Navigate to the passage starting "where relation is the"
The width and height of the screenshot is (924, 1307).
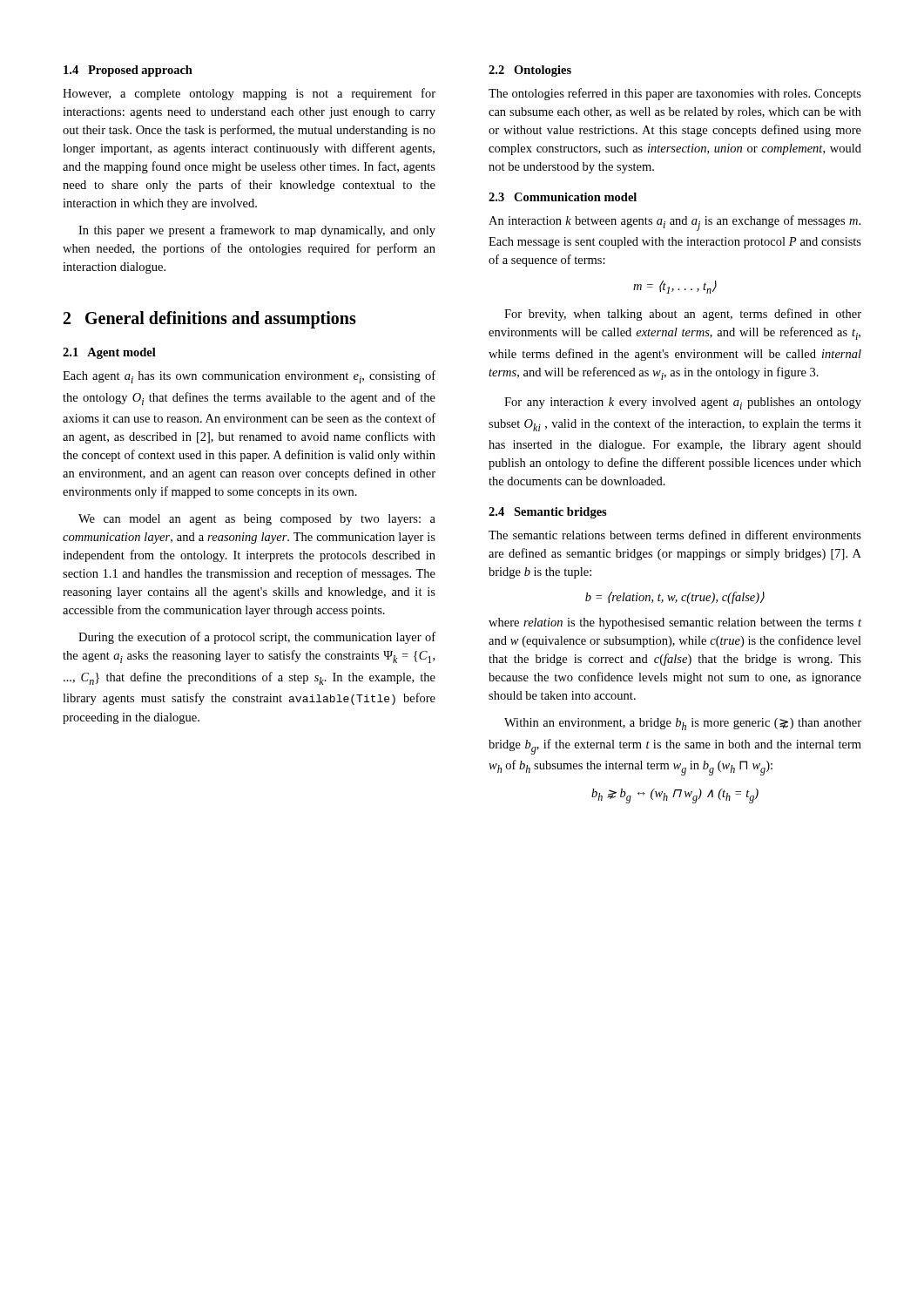point(675,623)
